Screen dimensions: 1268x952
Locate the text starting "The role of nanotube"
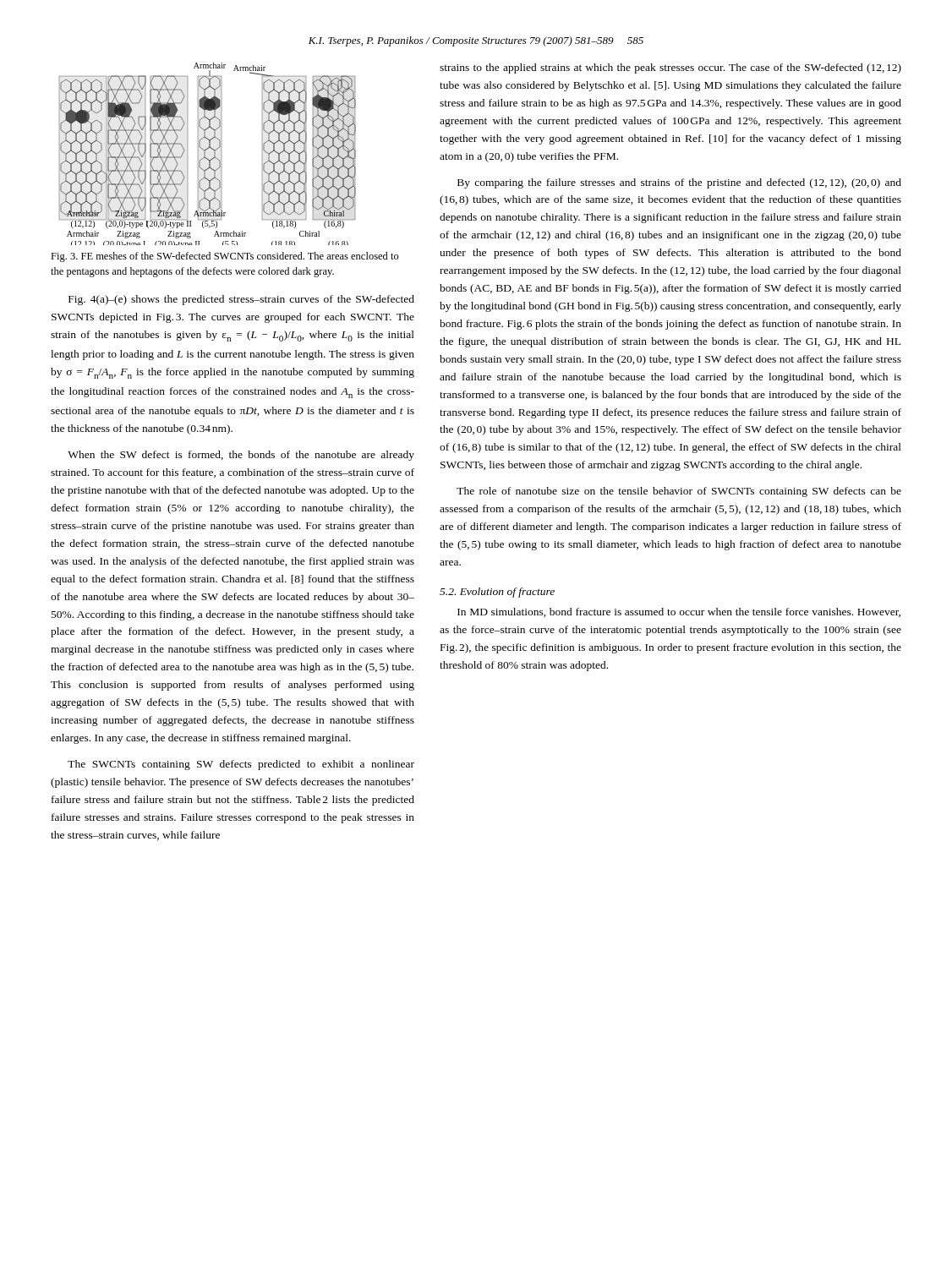(670, 526)
